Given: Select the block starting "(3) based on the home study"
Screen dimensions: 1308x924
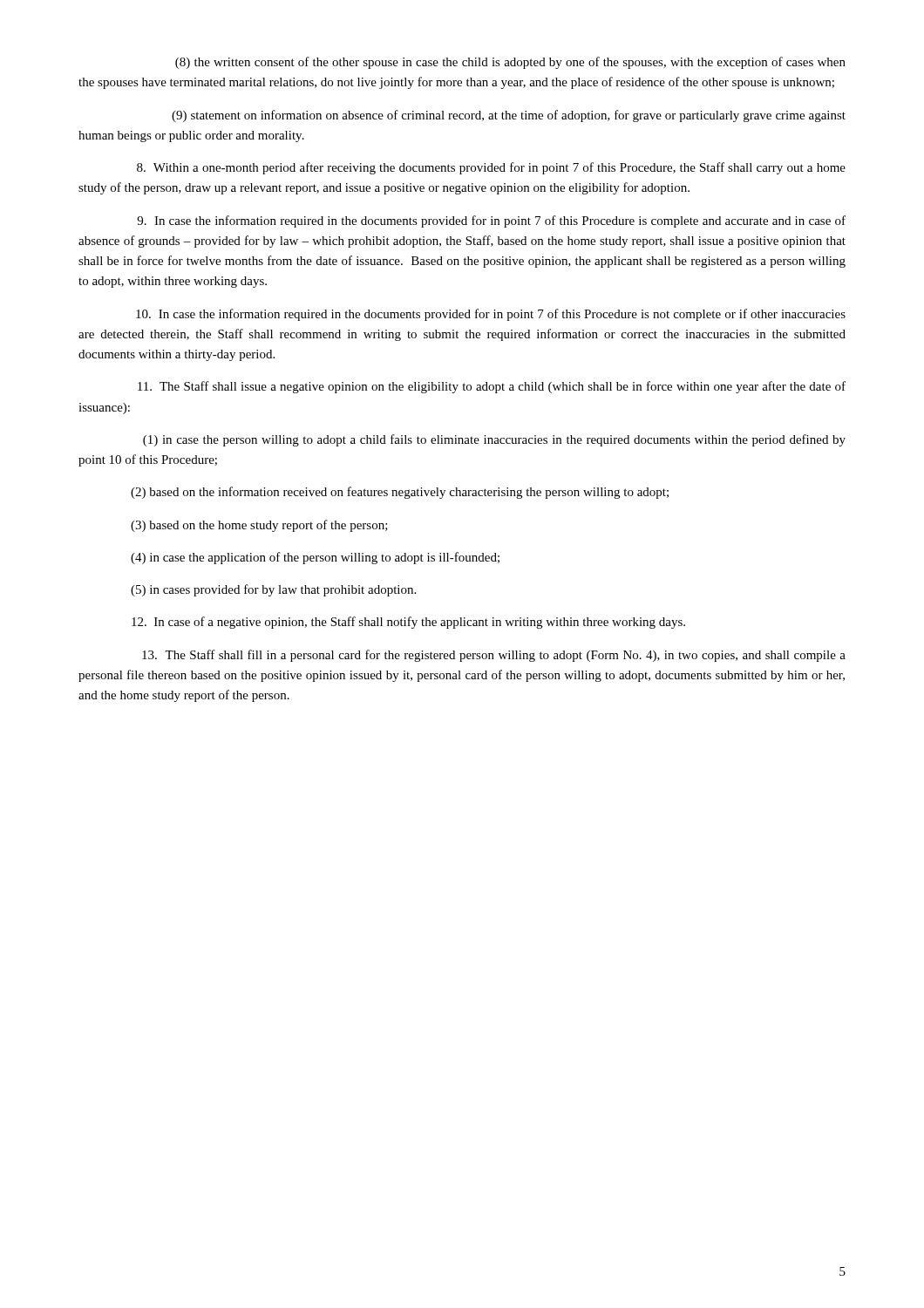Looking at the screenshot, I should 233,525.
